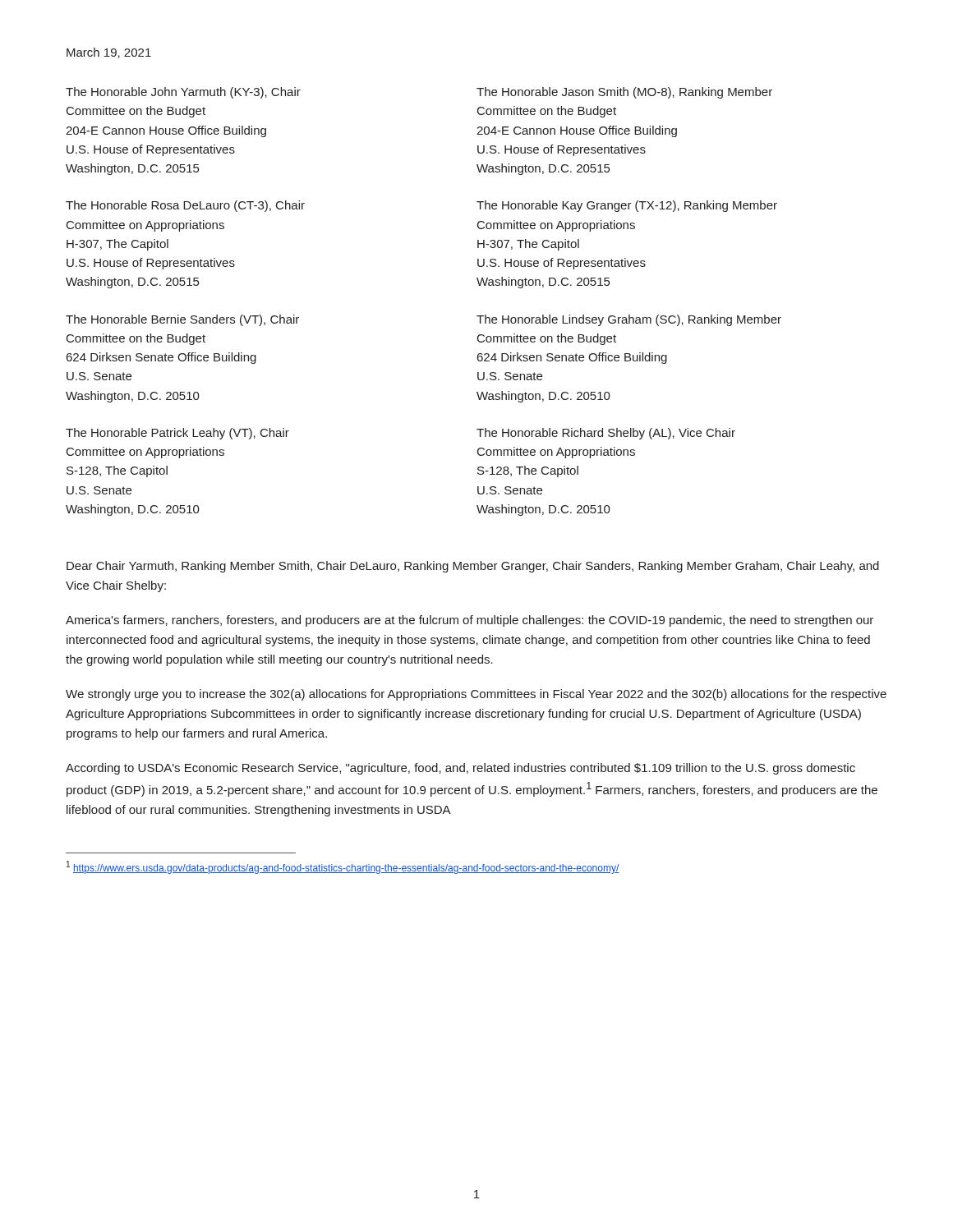Click the passage that begins "The Honorable Bernie Sanders (VT),"
The image size is (953, 1232).
pos(182,357)
